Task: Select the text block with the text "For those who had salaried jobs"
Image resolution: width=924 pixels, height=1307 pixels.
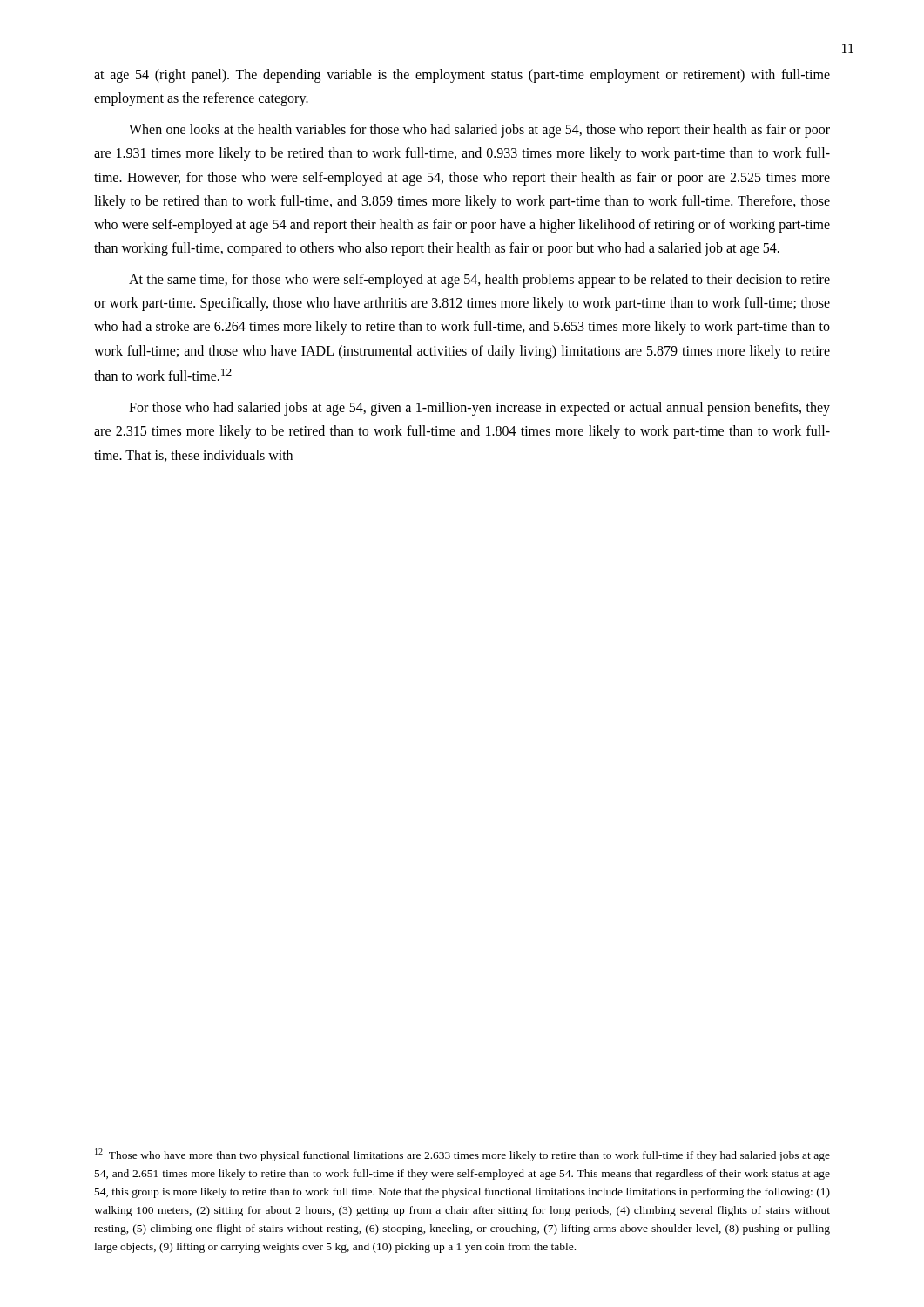Action: point(462,431)
